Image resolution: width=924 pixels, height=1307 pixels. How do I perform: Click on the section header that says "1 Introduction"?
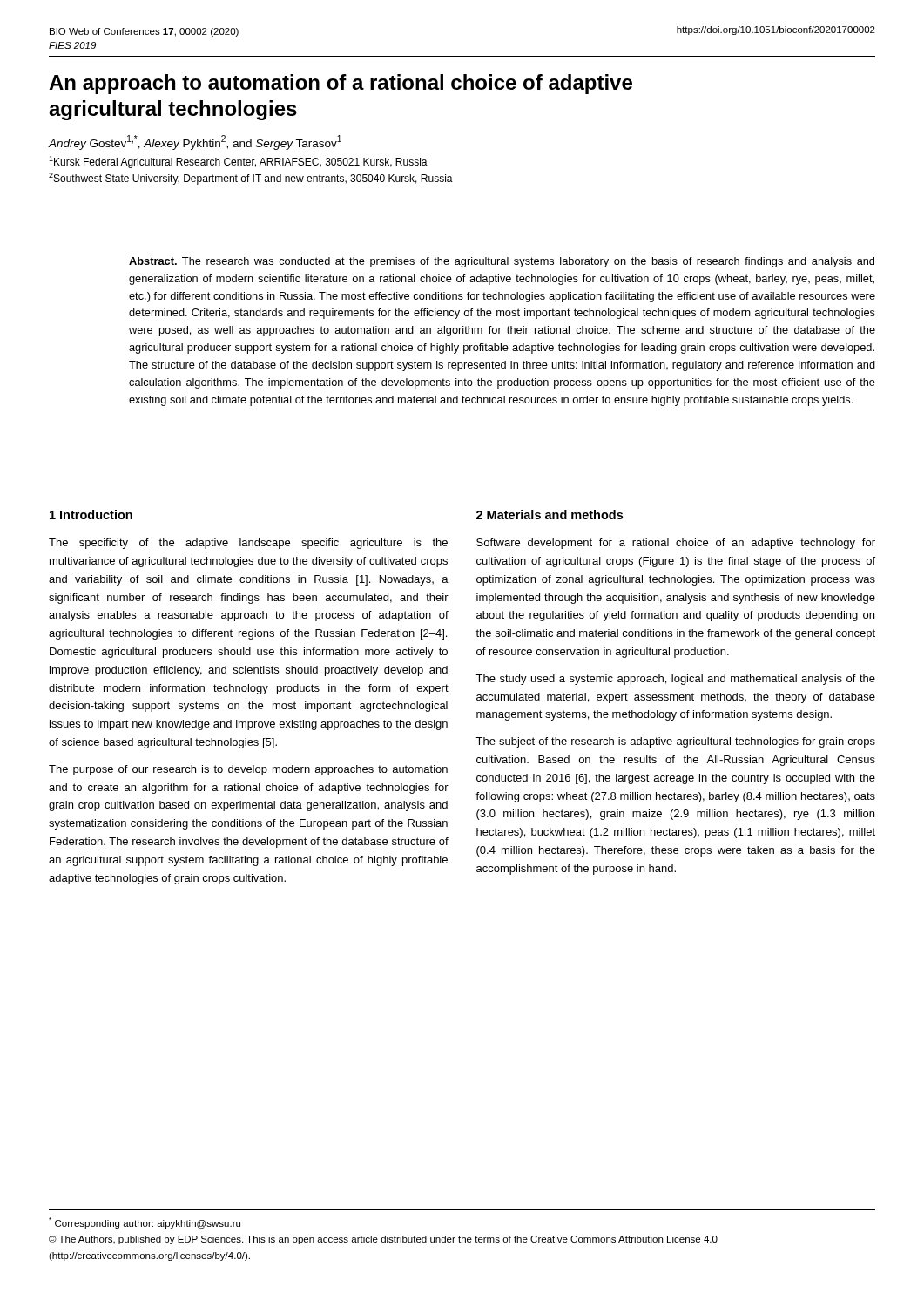91,515
